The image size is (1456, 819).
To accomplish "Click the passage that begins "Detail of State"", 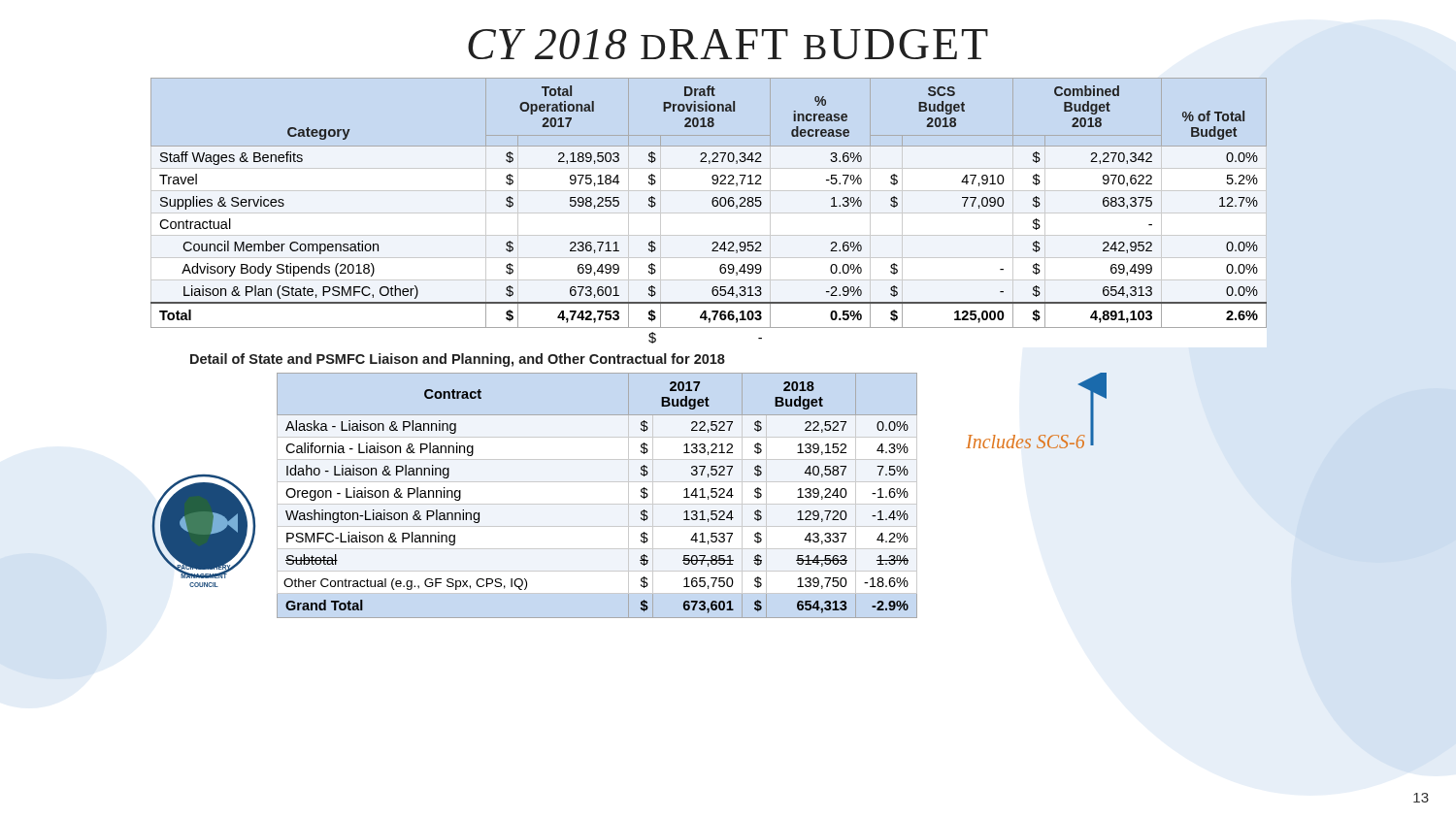I will (x=457, y=359).
